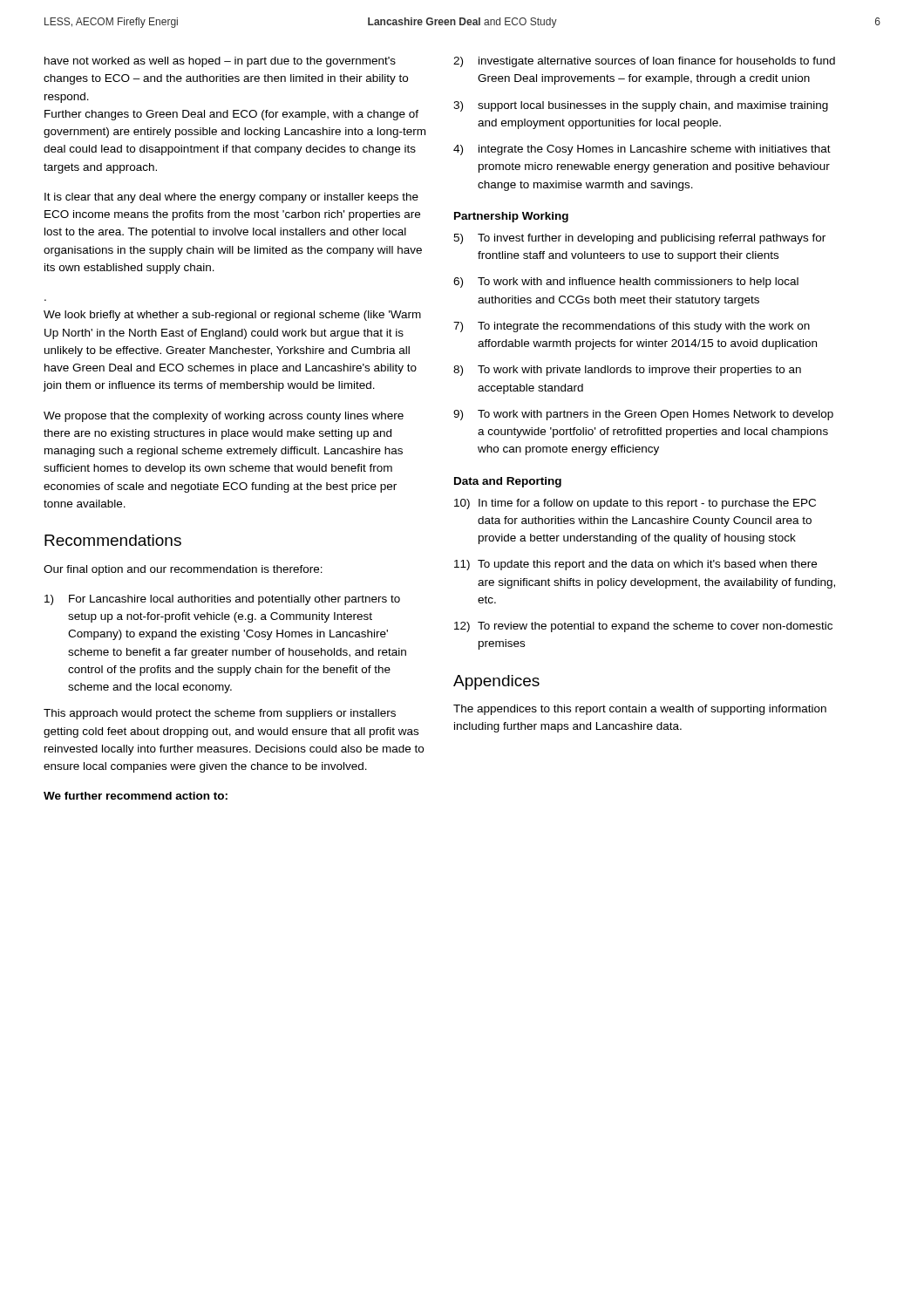
Task: Click on the text starting "Data and Reporting"
Action: coord(508,480)
